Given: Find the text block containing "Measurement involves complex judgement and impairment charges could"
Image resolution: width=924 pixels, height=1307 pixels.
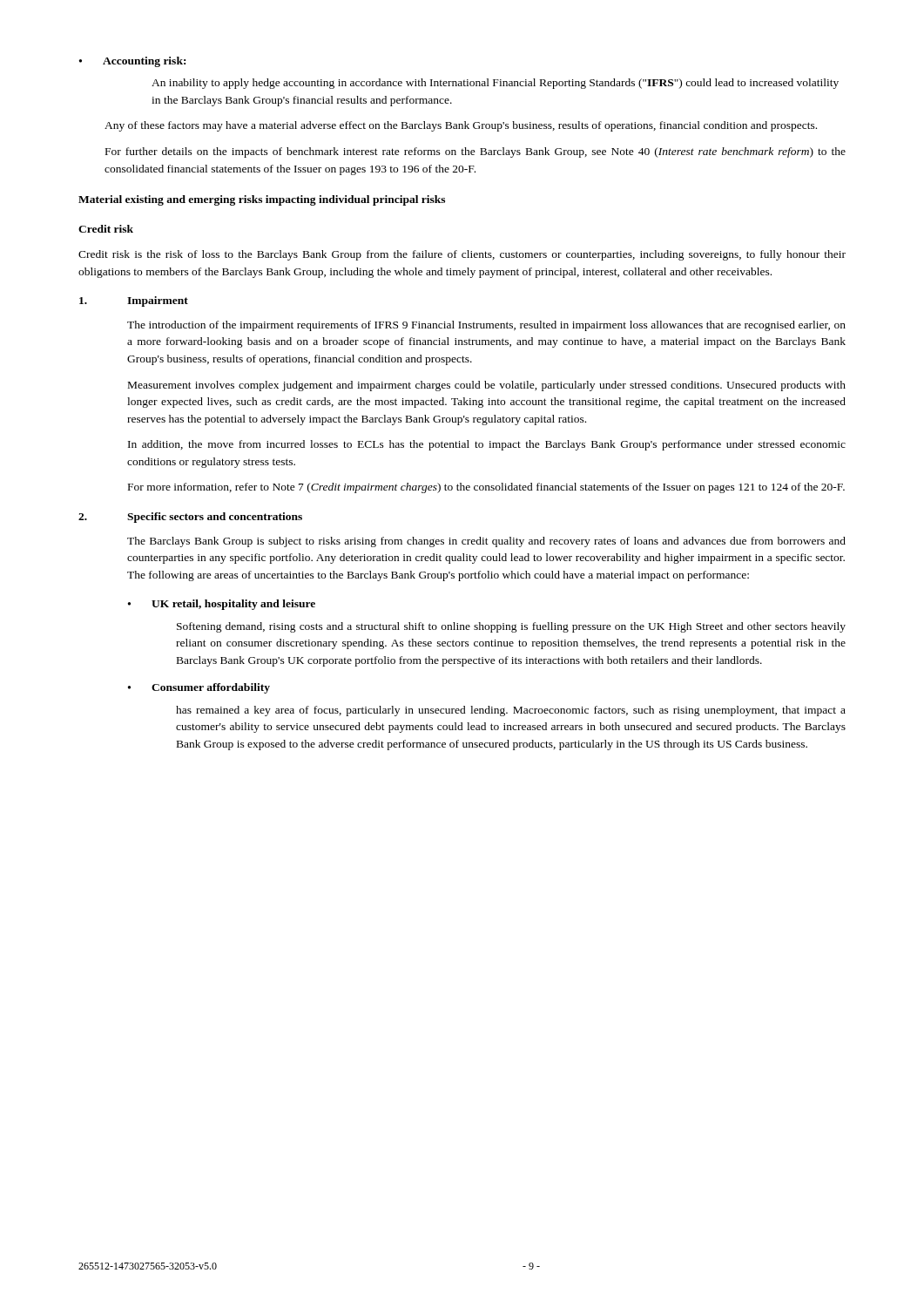Looking at the screenshot, I should (x=486, y=401).
